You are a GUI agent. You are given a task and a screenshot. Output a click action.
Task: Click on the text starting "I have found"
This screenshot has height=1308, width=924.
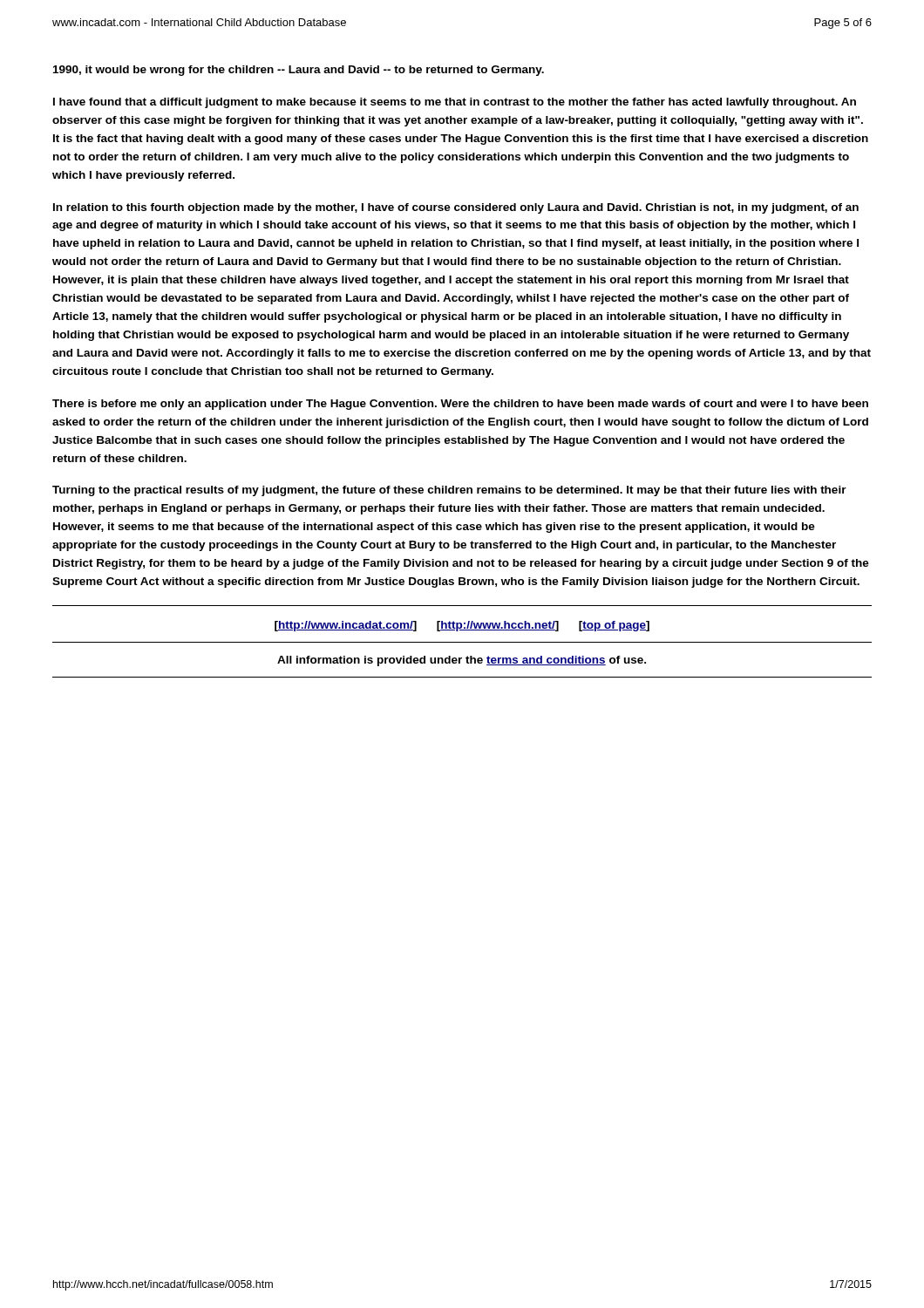tap(460, 138)
